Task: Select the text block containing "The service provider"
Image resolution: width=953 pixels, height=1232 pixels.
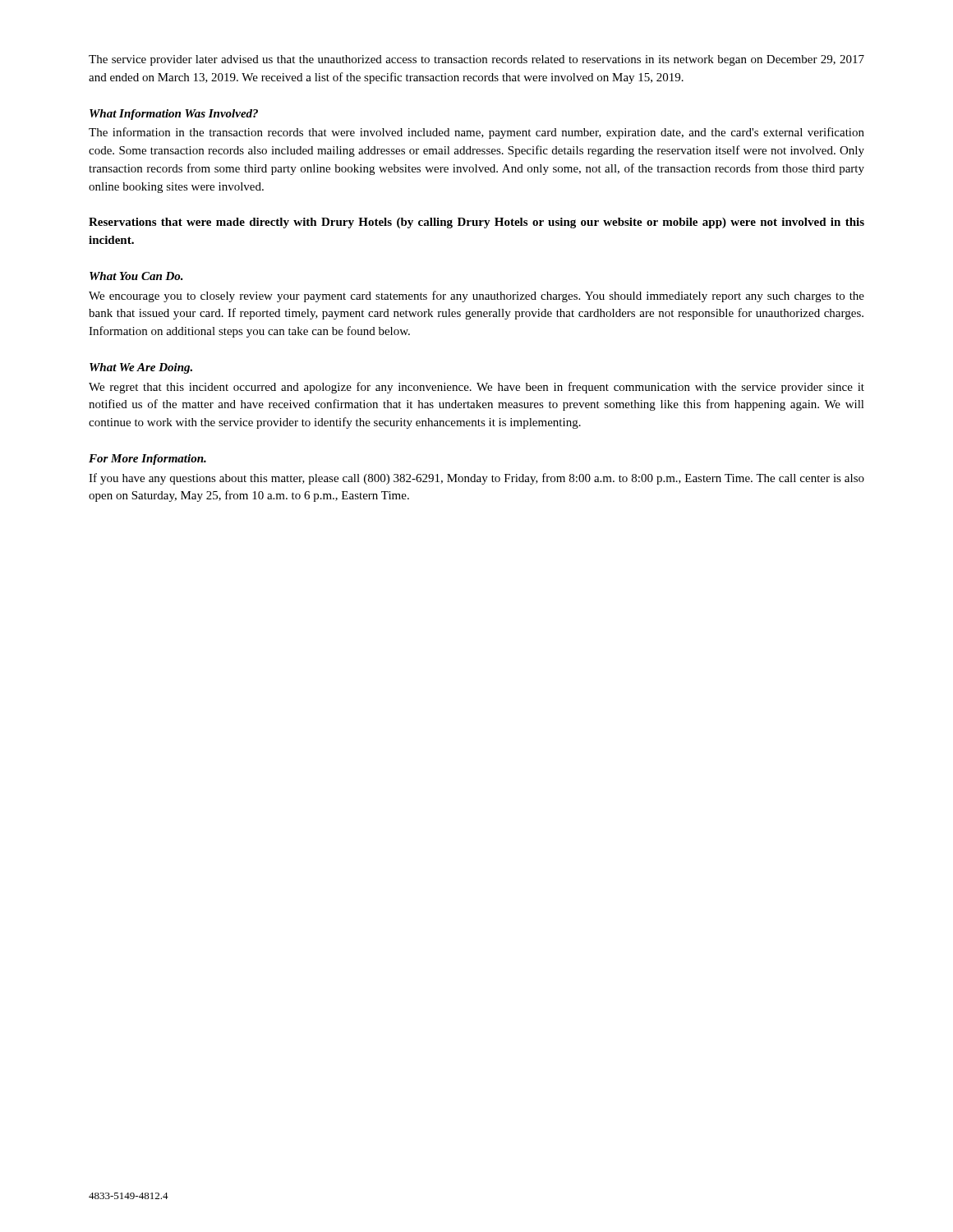Action: [476, 69]
